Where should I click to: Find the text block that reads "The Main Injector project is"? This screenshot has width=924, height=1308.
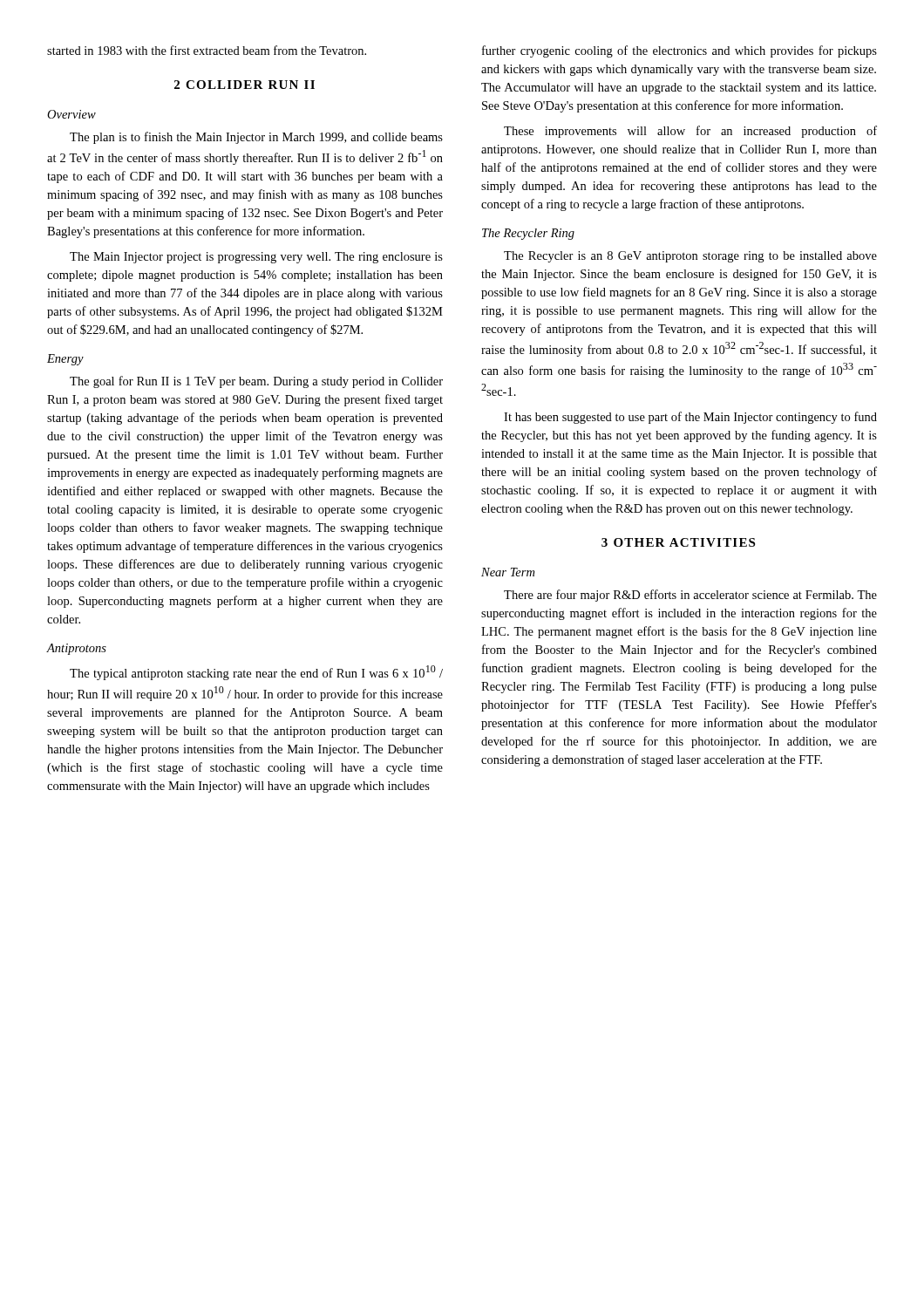click(245, 293)
